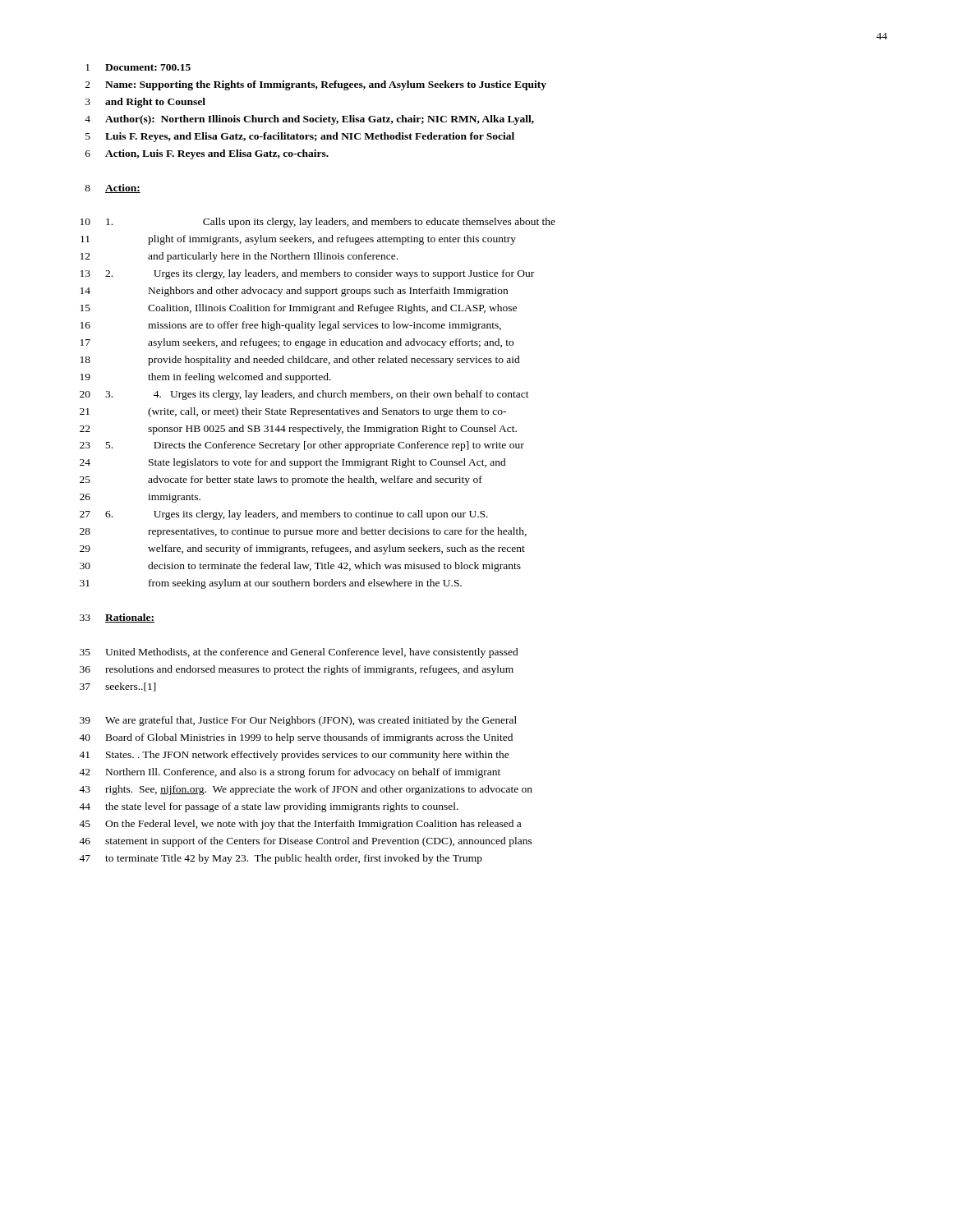Point to the element starting "6 Action, Luis F. Reyes and"
The image size is (953, 1232).
point(207,154)
